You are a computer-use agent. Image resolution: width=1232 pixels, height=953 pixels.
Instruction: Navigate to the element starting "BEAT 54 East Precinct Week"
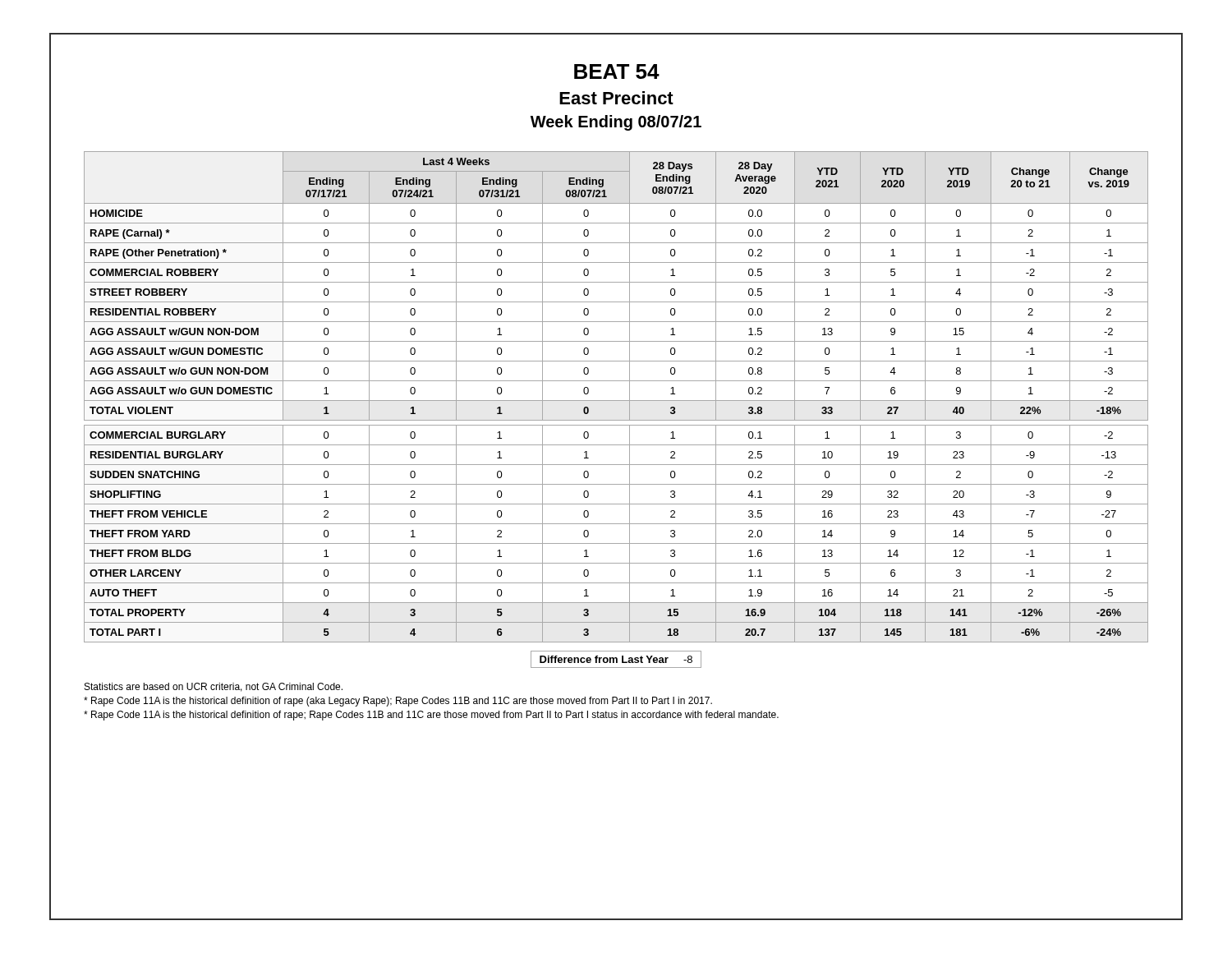coord(616,95)
